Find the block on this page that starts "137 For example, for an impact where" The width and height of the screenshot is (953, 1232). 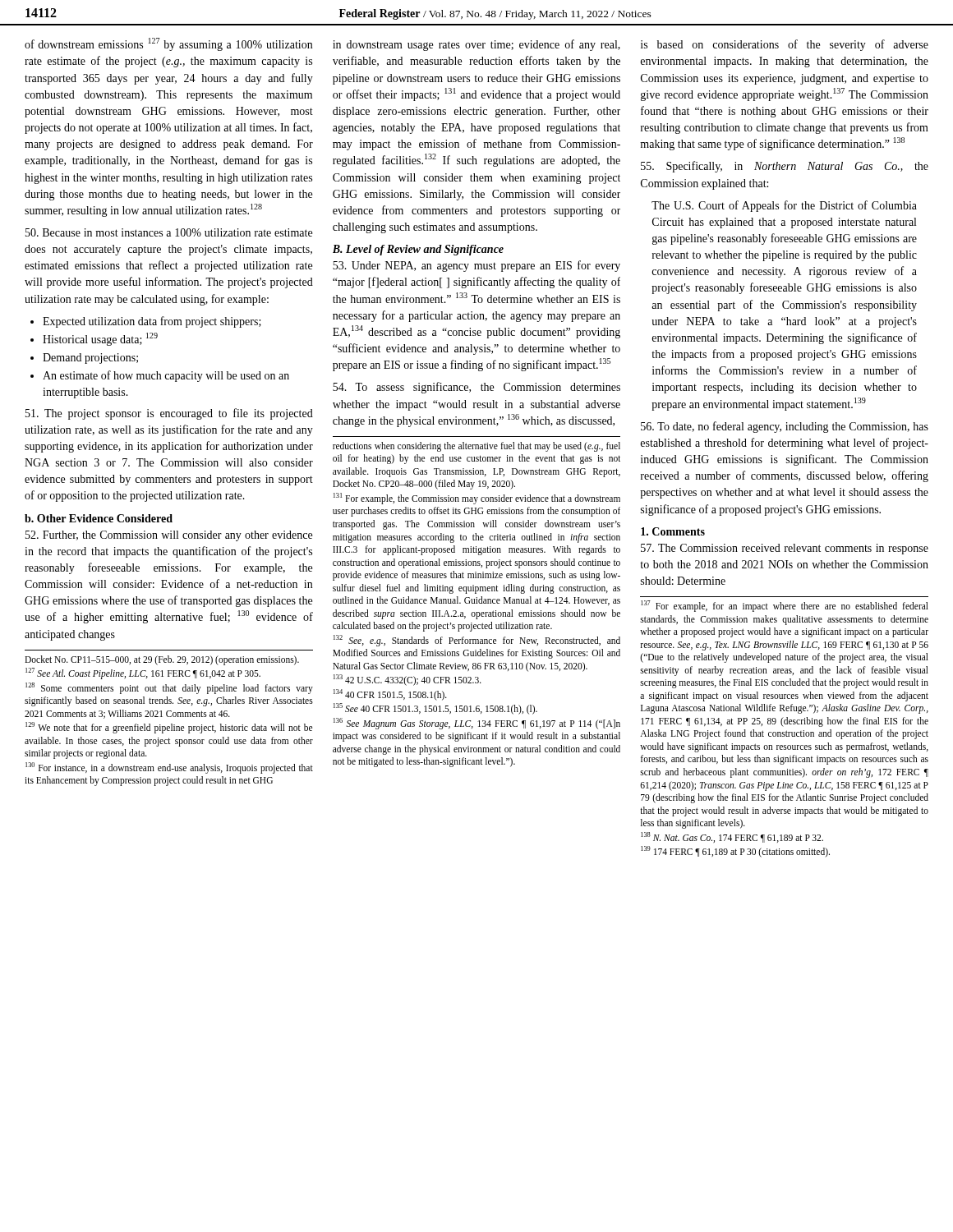click(x=784, y=715)
